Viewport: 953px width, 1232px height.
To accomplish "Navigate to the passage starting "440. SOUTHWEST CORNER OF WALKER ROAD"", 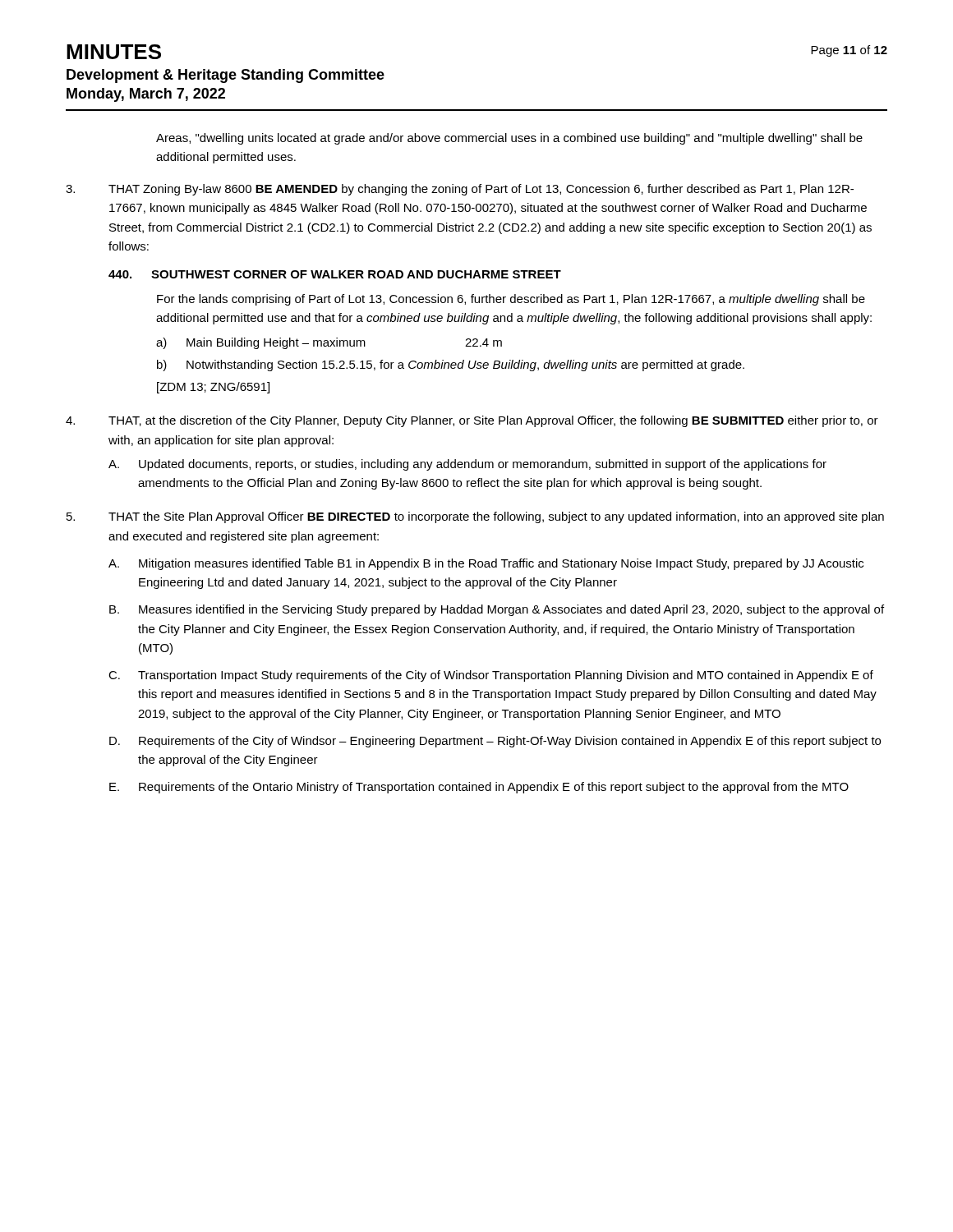I will tap(335, 274).
